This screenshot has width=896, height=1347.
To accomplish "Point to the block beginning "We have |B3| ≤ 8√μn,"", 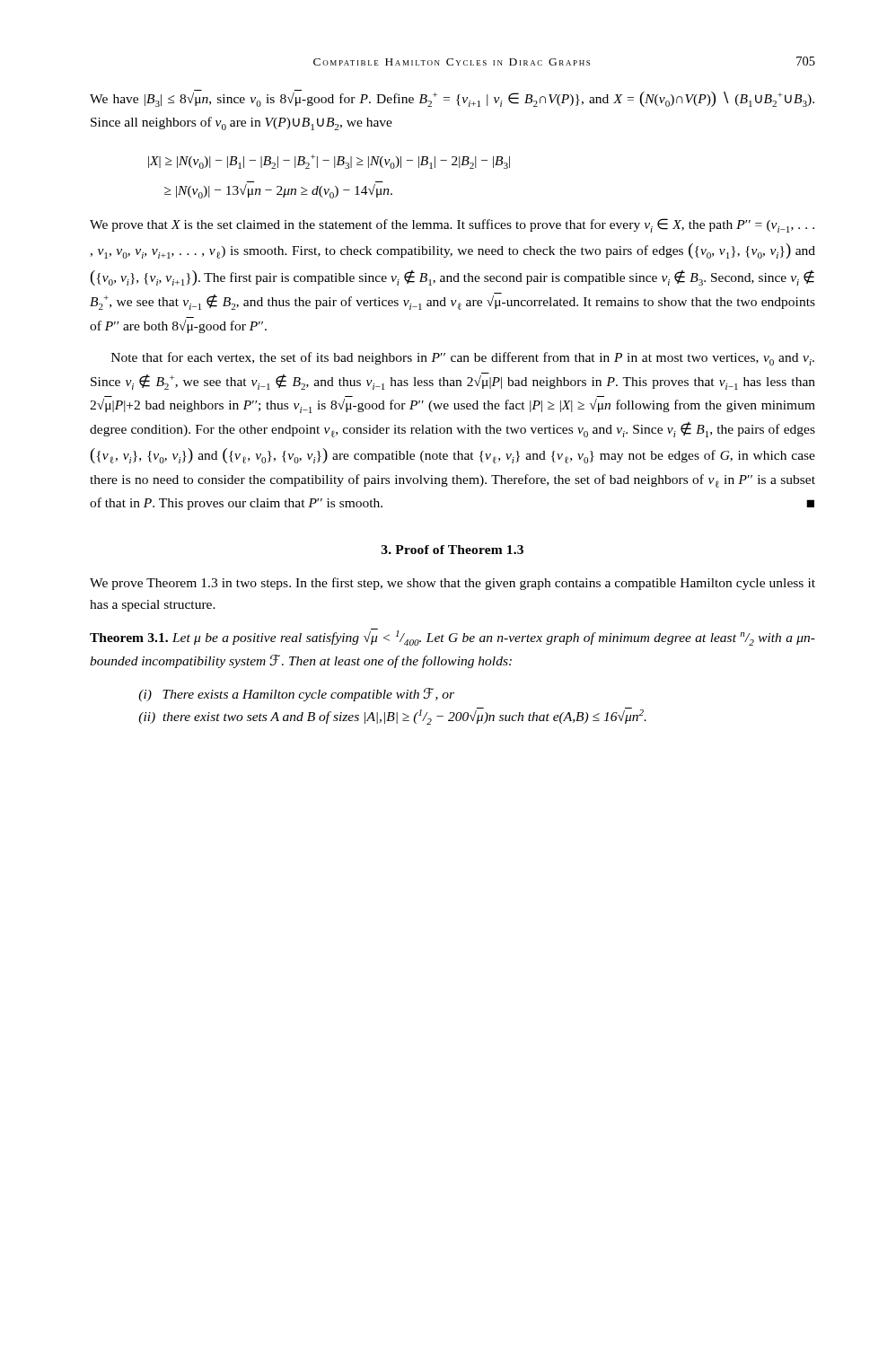I will (452, 110).
